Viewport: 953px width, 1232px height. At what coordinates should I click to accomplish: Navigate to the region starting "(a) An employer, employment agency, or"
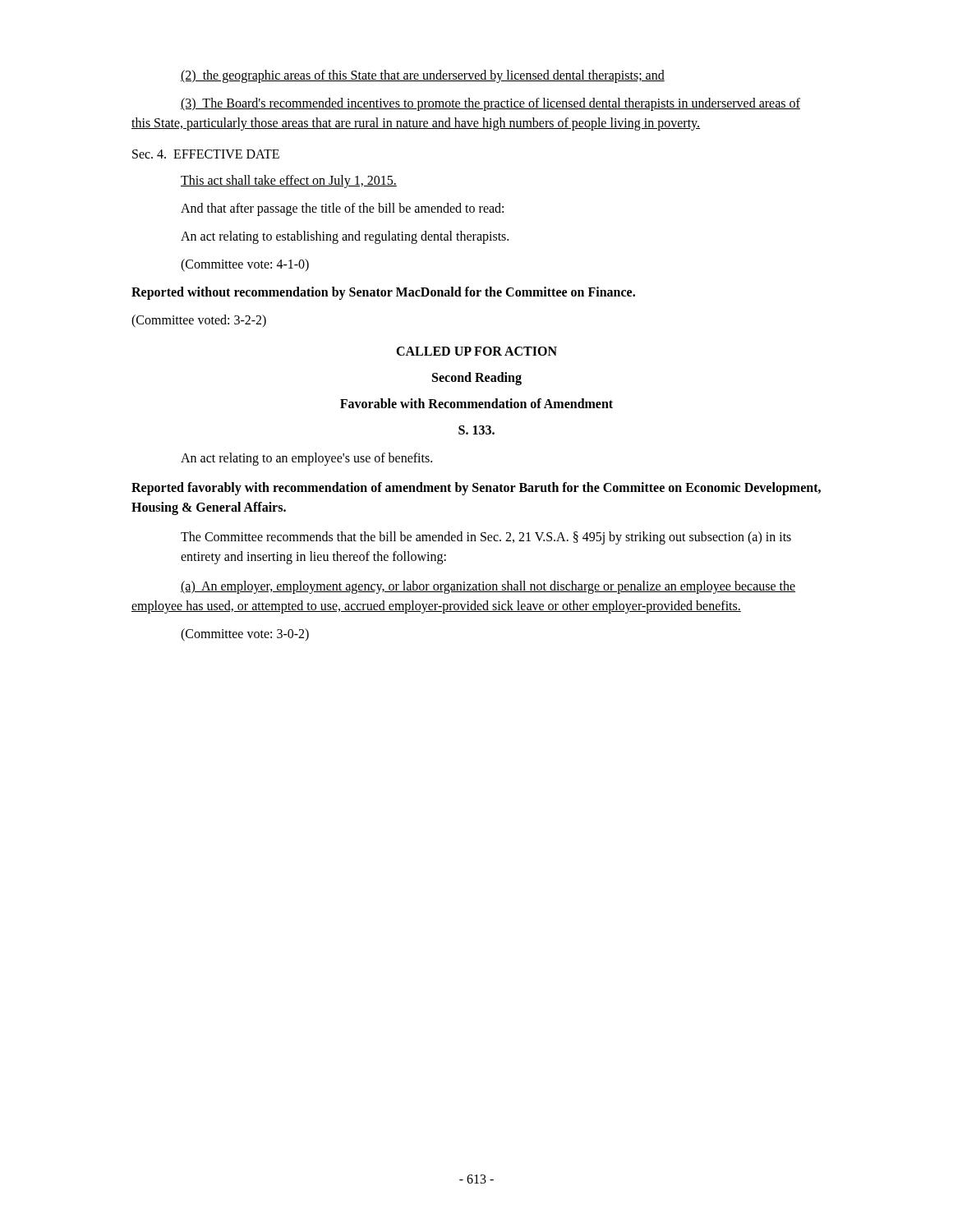point(476,596)
